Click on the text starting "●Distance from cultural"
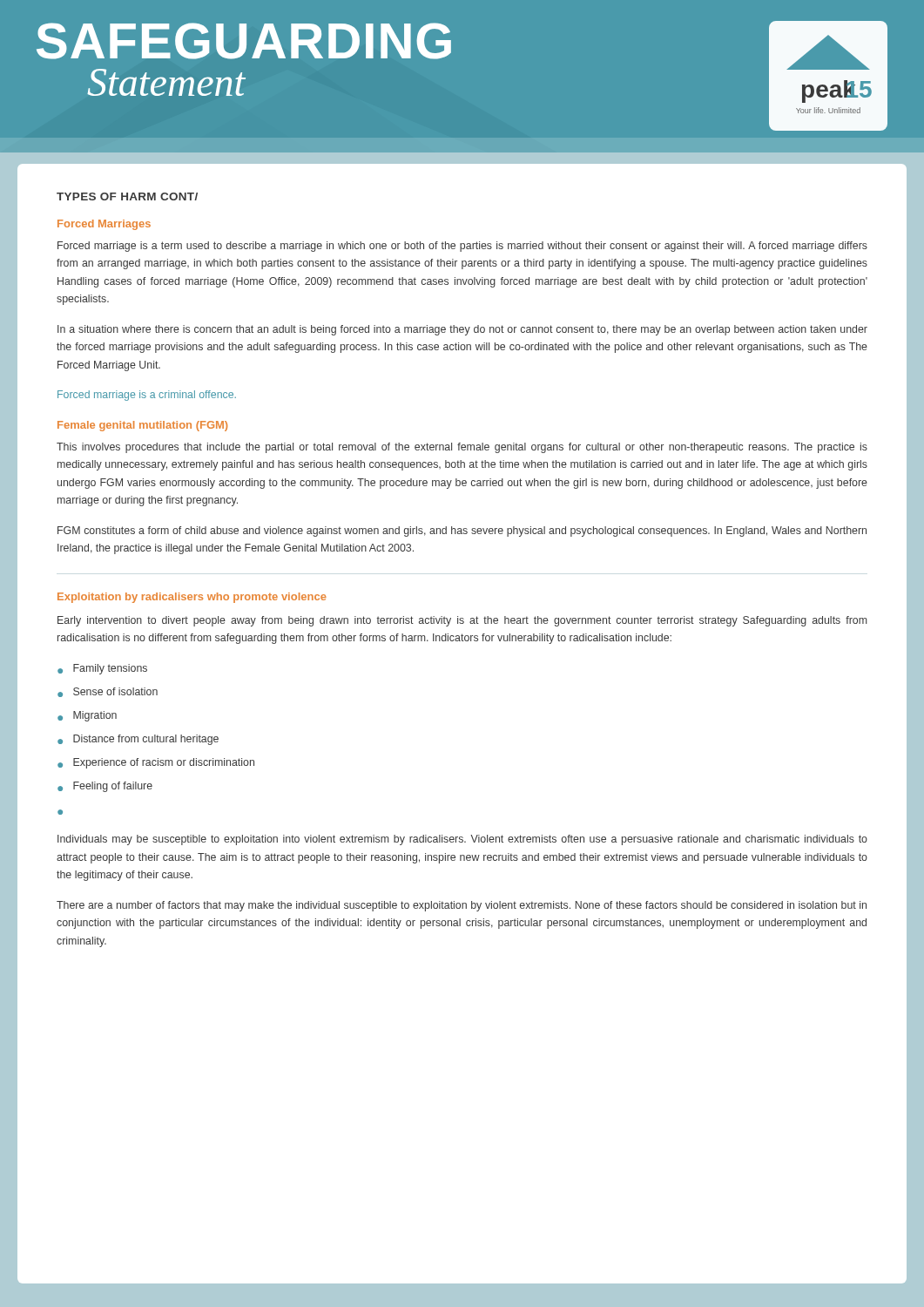The height and width of the screenshot is (1307, 924). [138, 740]
